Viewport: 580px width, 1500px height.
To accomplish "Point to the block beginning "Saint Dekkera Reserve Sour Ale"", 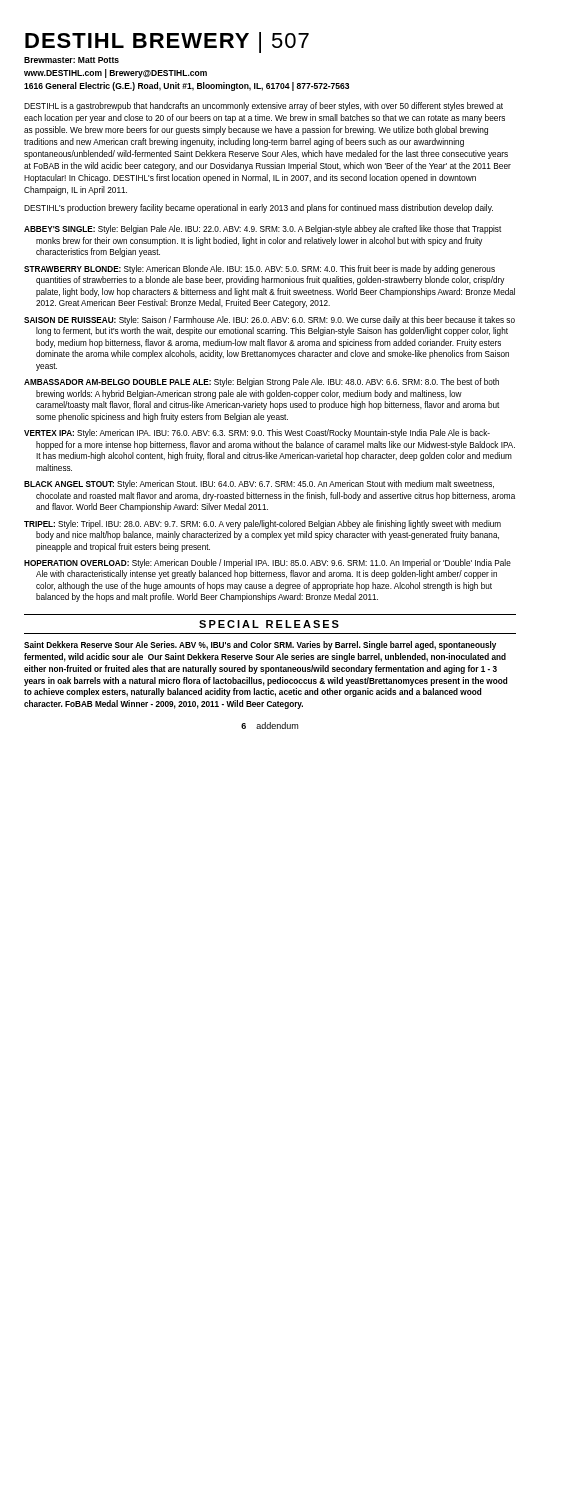I will (x=270, y=676).
